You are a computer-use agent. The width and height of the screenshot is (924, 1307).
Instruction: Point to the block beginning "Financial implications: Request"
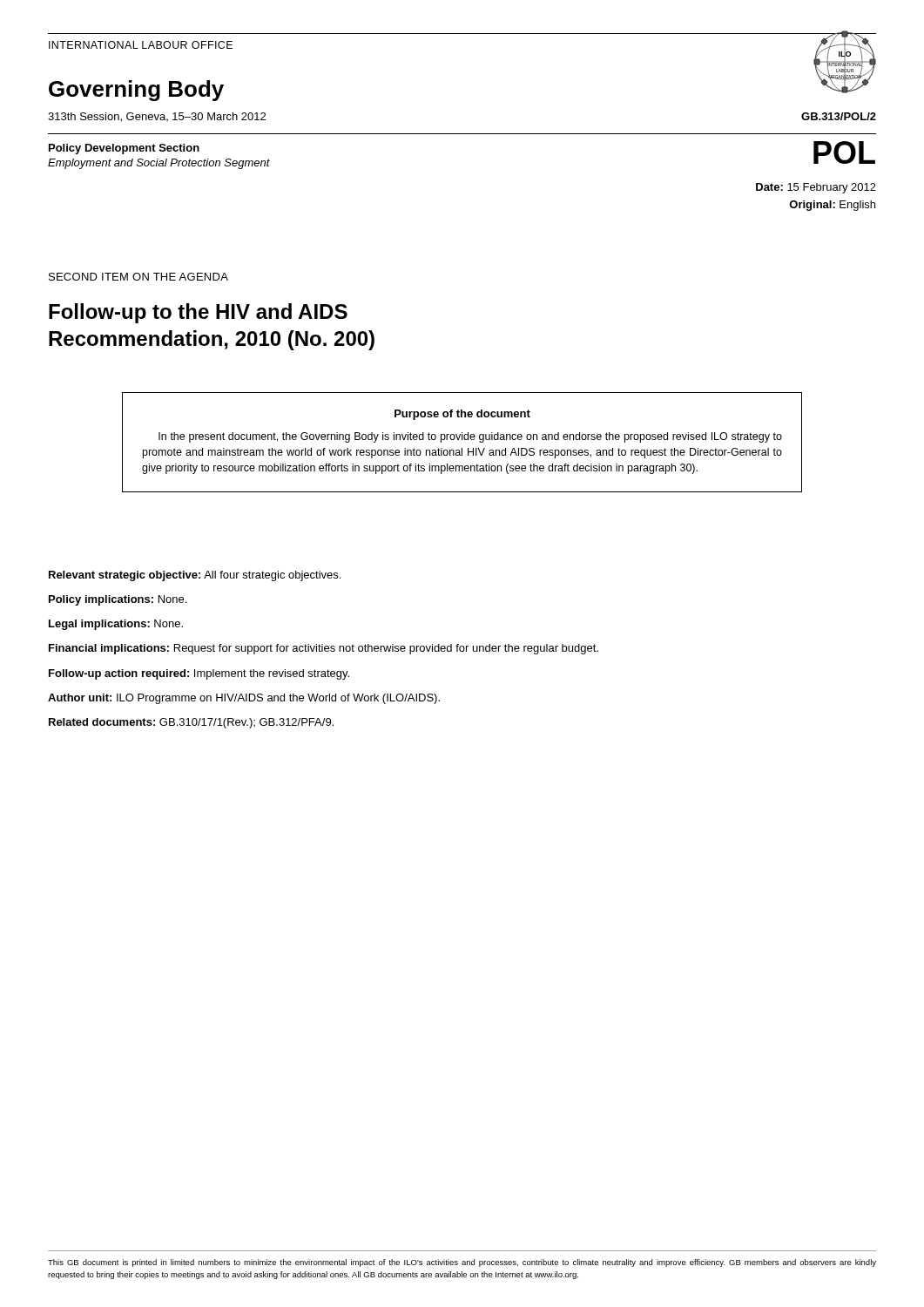pos(323,648)
